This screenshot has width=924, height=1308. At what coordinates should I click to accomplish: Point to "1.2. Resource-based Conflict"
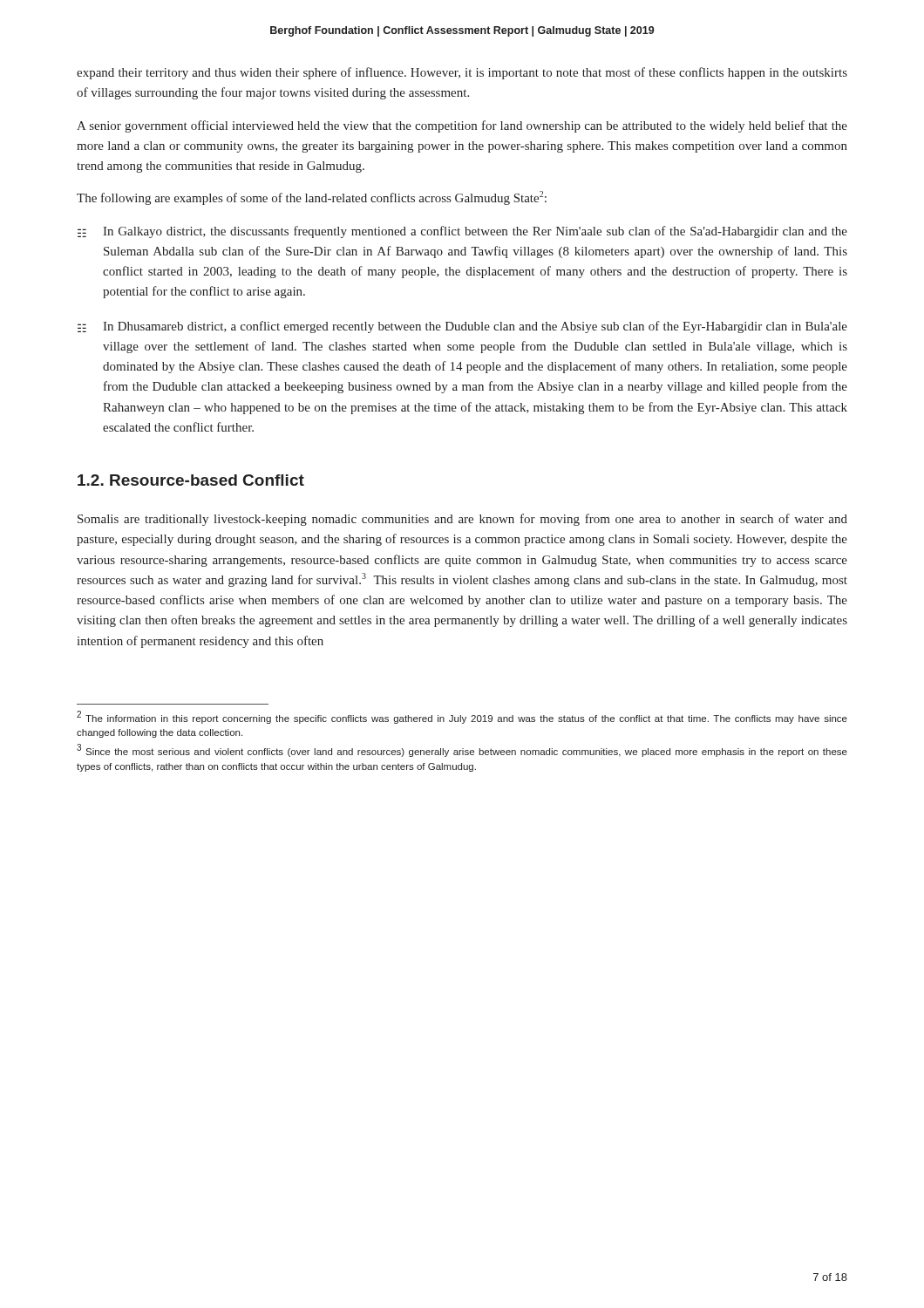pos(190,480)
